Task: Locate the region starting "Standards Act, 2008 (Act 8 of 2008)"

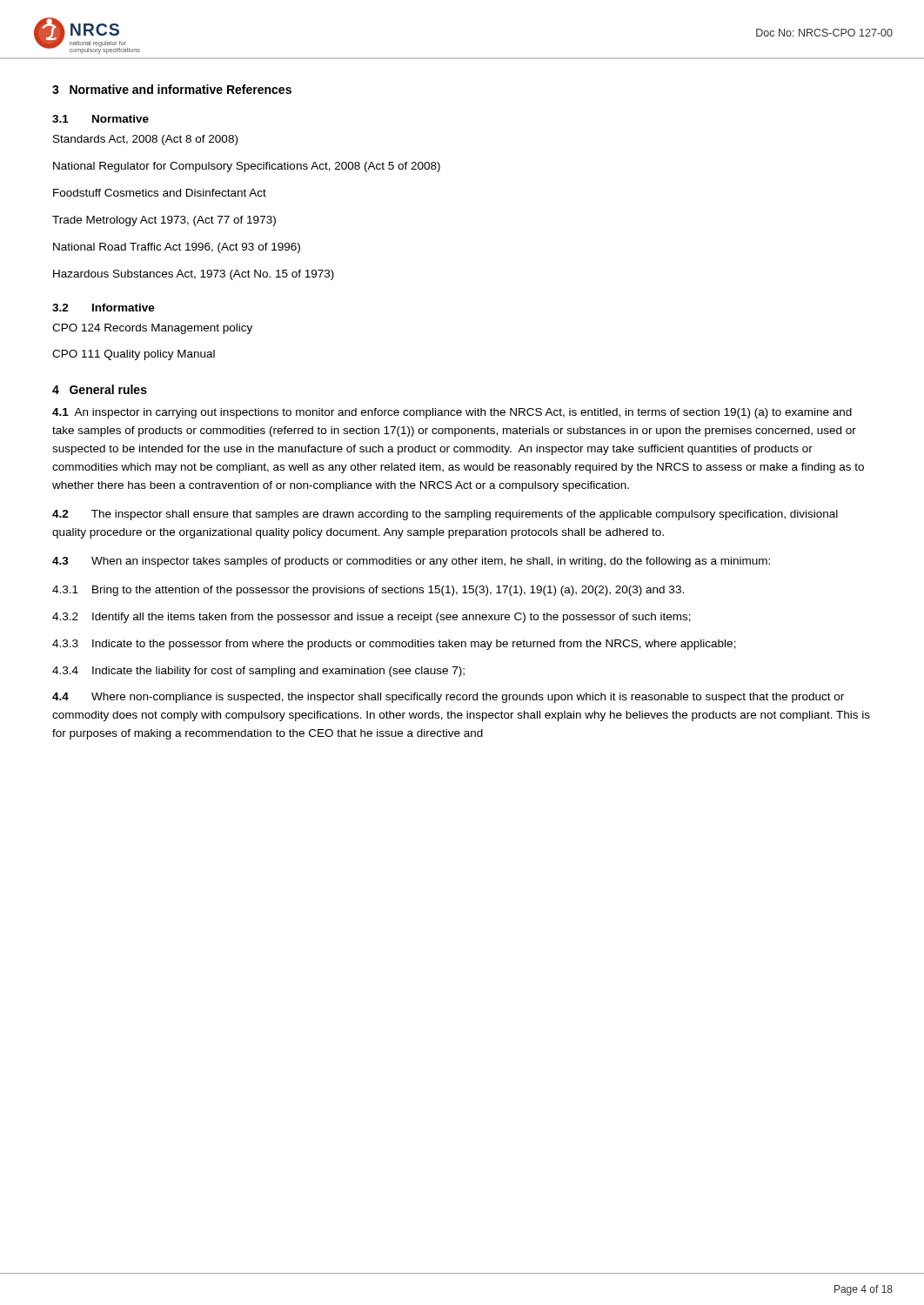Action: [145, 139]
